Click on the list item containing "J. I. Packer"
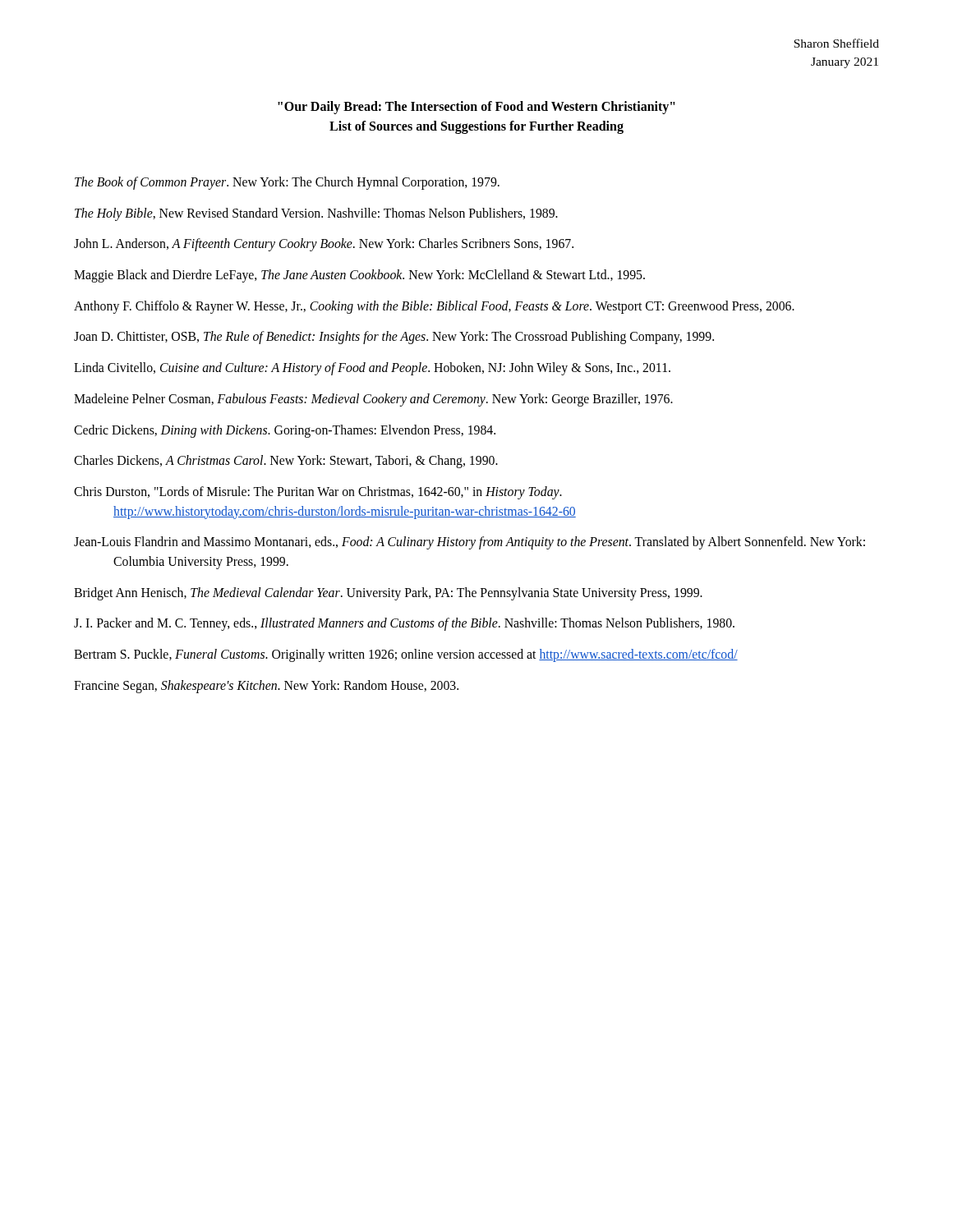 (405, 623)
